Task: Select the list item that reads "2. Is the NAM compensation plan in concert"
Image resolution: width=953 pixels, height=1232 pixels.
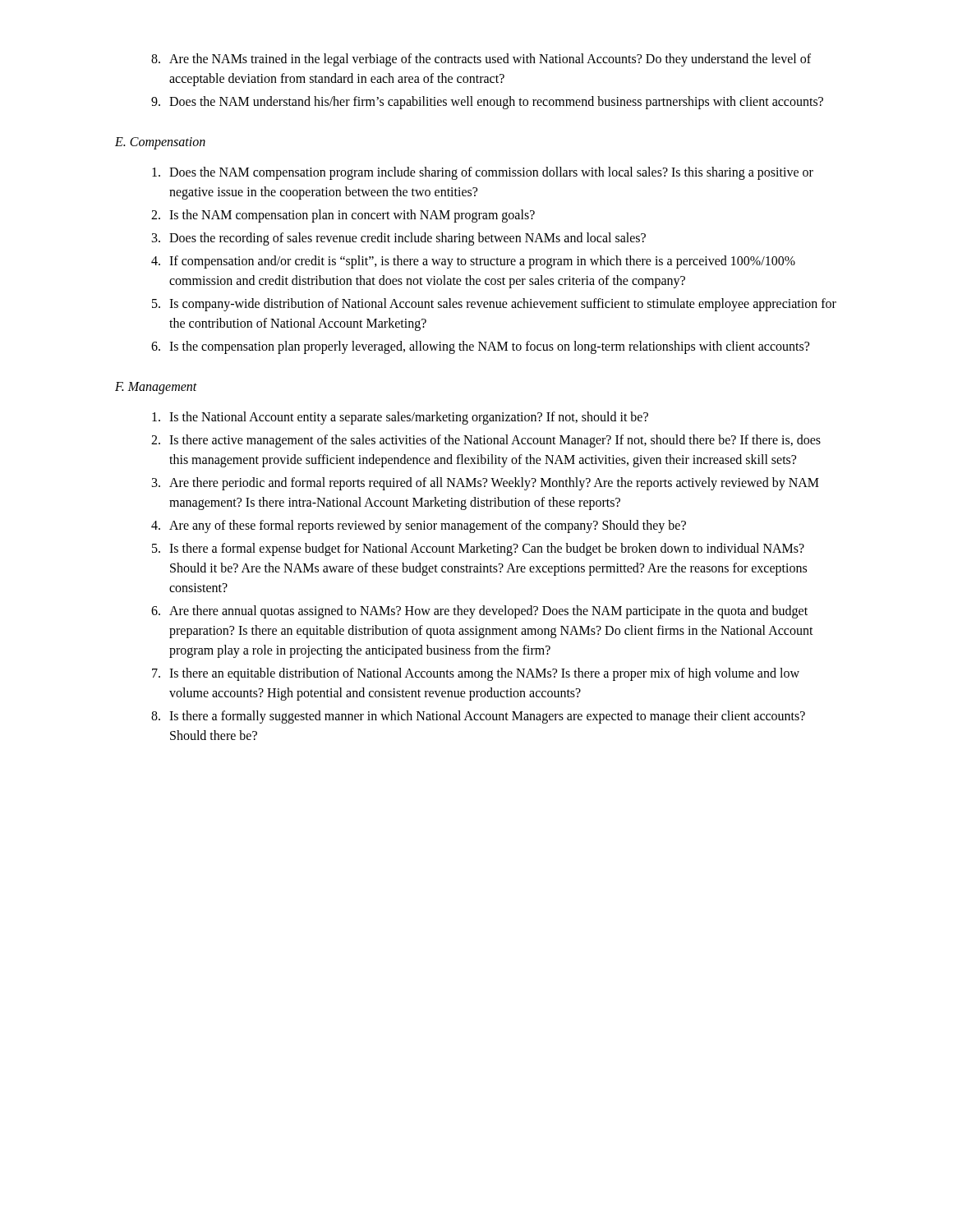Action: (x=485, y=215)
